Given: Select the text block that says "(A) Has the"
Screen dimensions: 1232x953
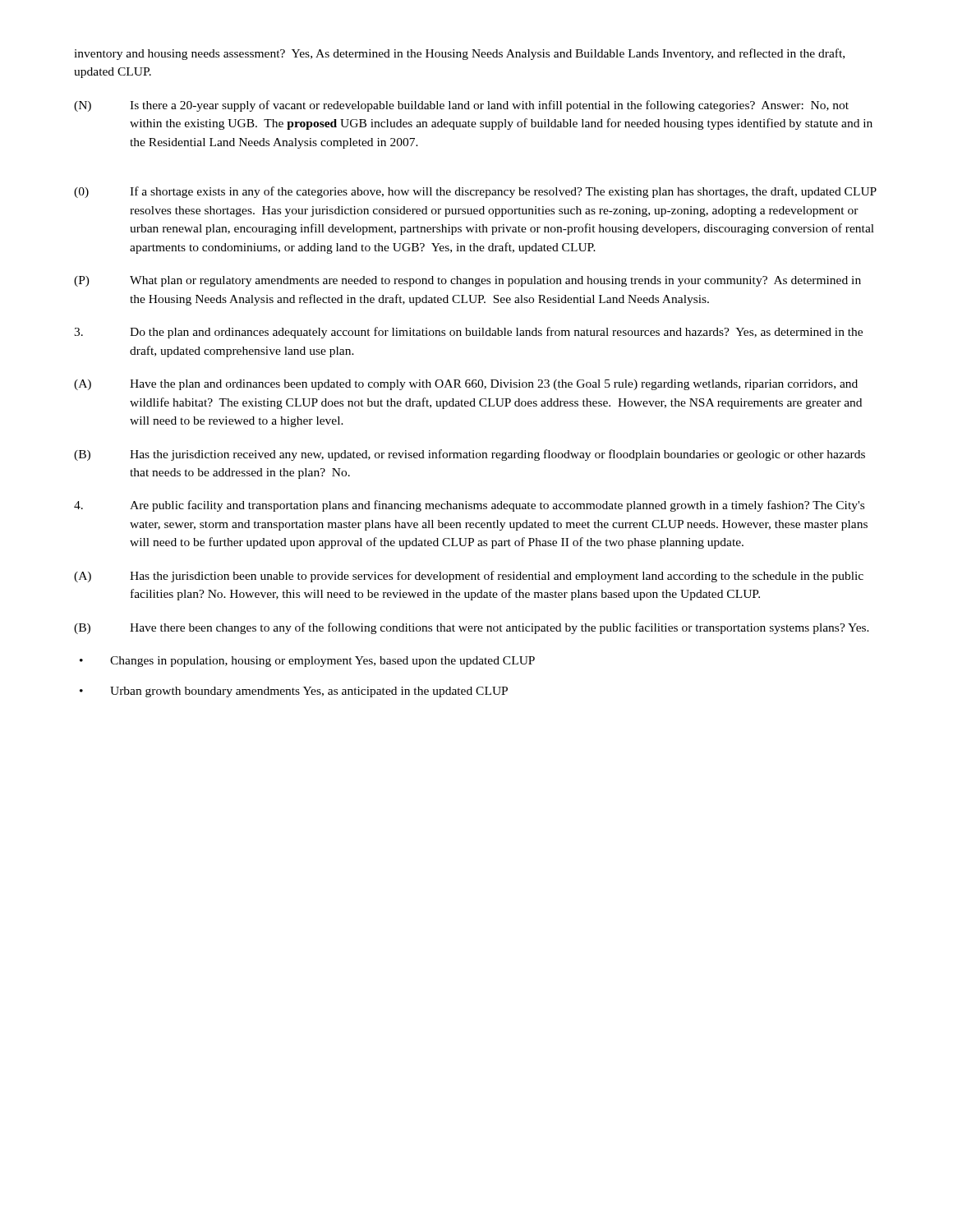Looking at the screenshot, I should (476, 585).
